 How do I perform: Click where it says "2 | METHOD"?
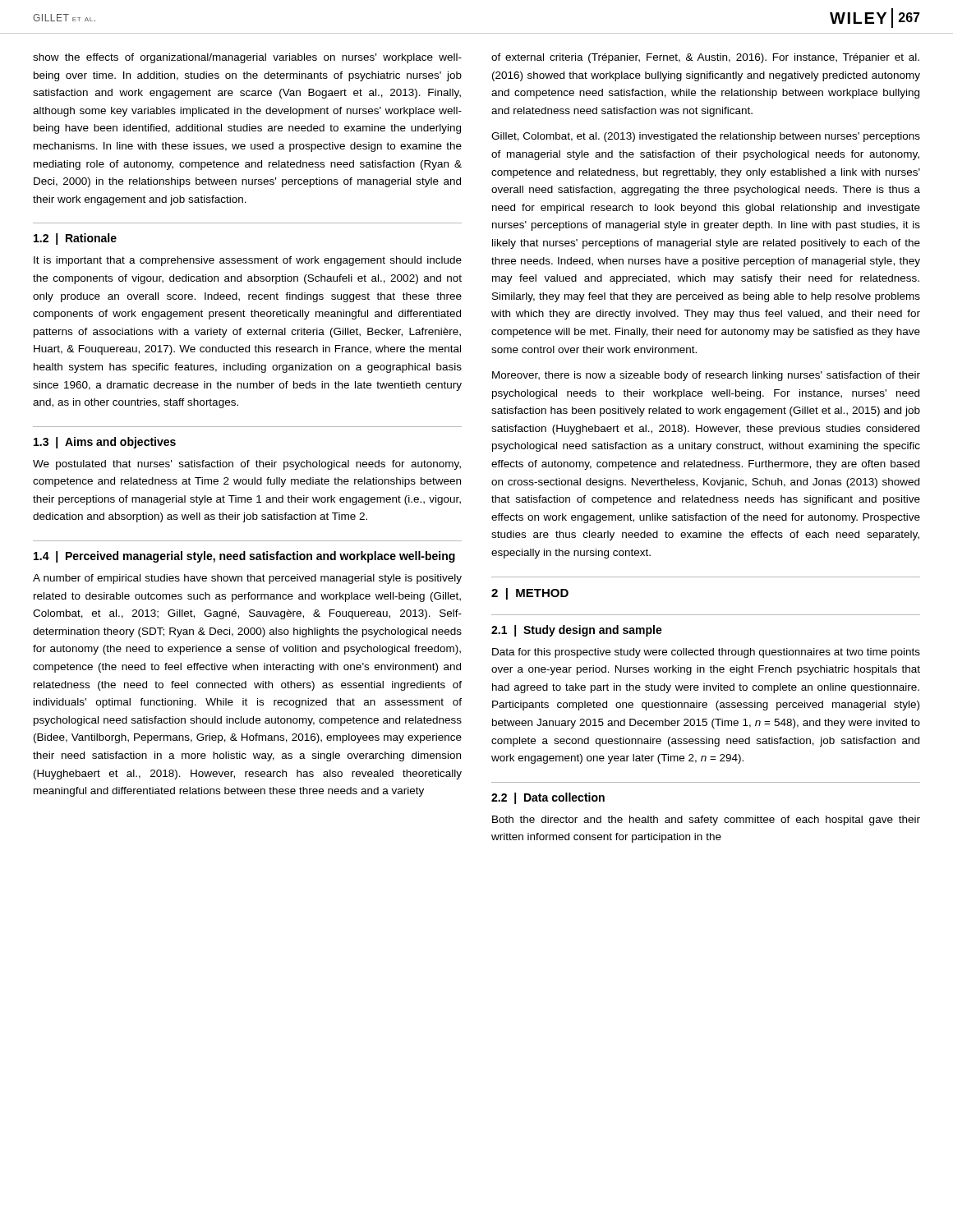pos(530,592)
